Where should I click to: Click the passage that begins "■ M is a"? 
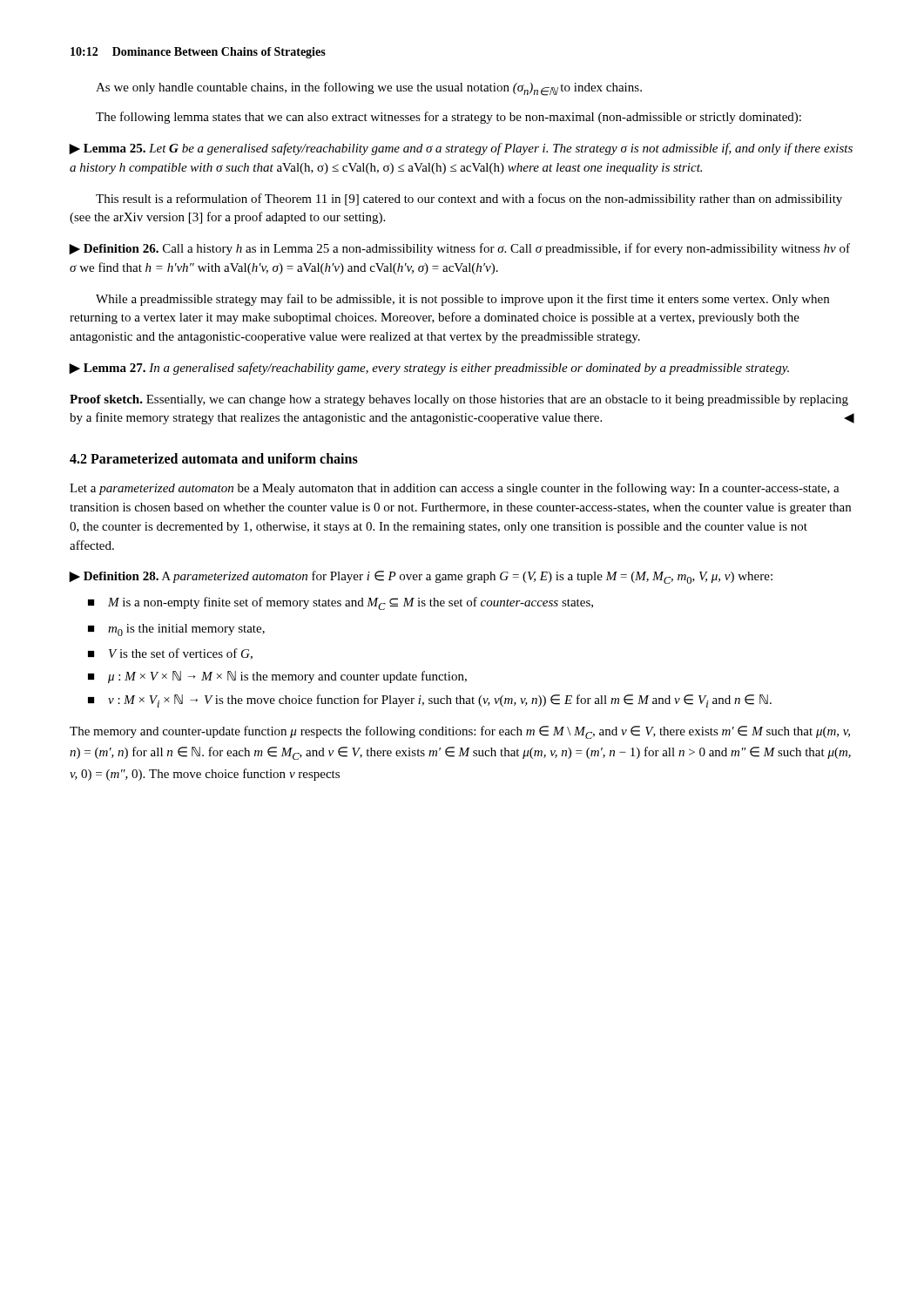coord(341,604)
